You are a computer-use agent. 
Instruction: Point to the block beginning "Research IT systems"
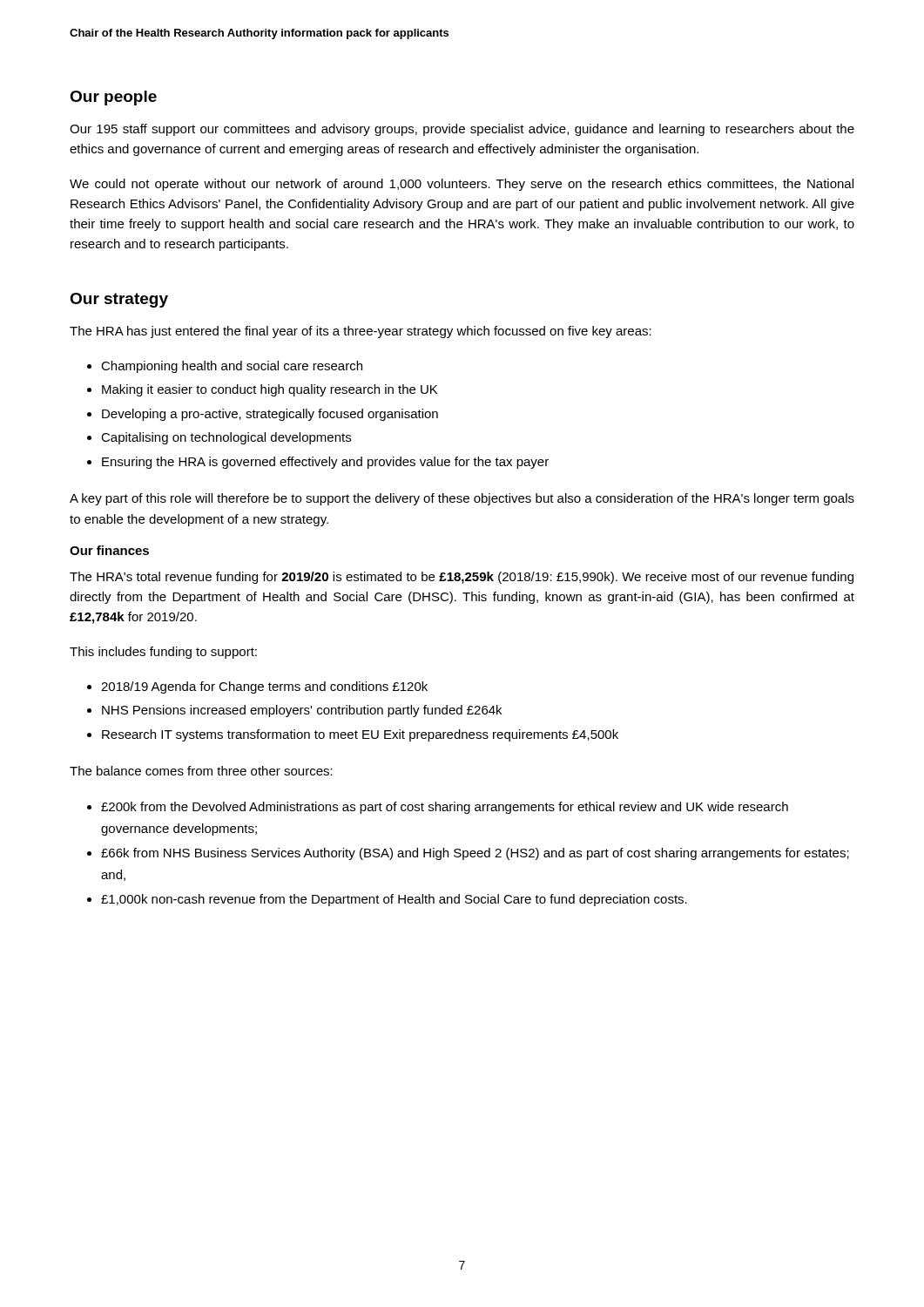point(462,734)
